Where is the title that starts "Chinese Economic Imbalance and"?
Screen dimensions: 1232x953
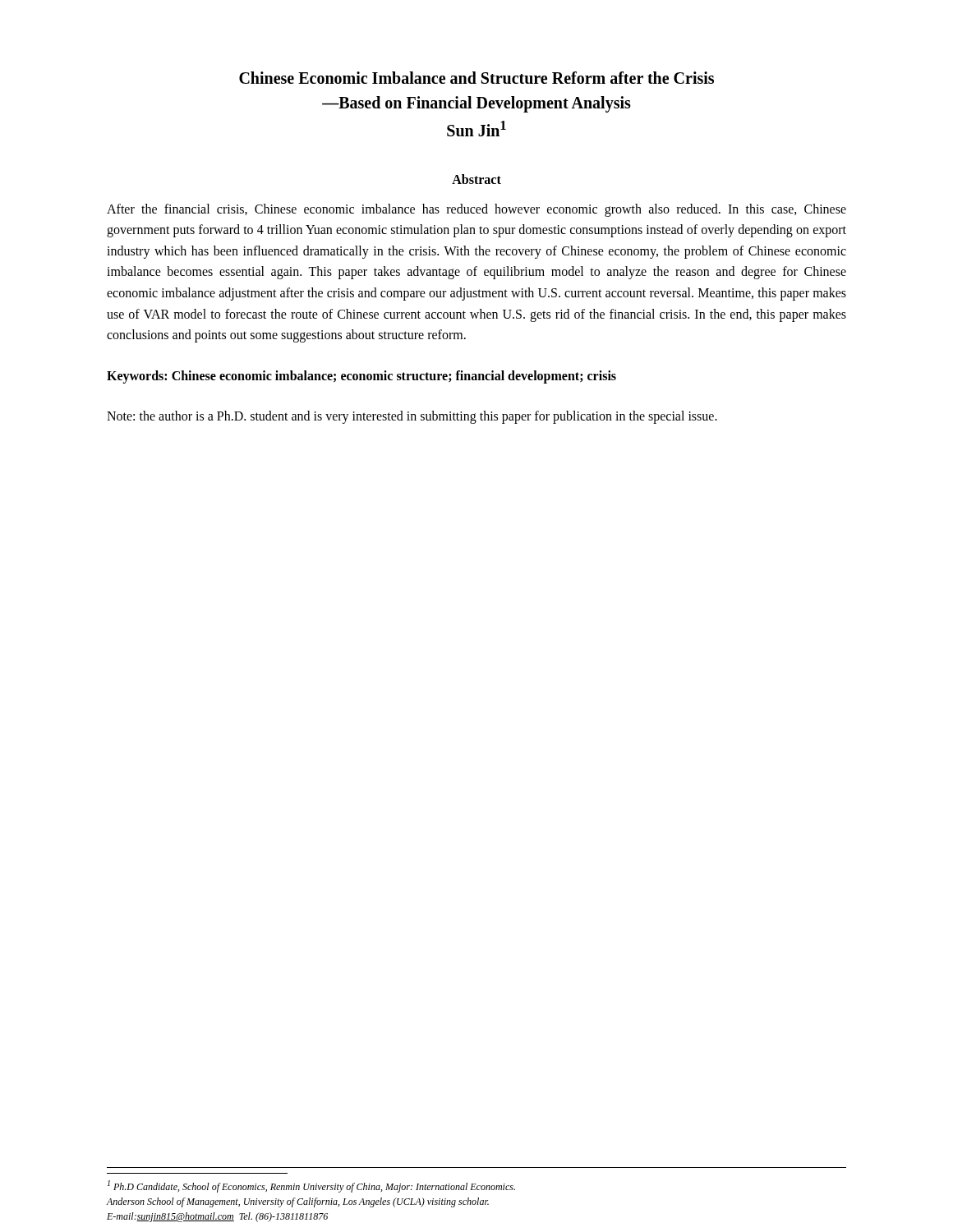click(476, 104)
